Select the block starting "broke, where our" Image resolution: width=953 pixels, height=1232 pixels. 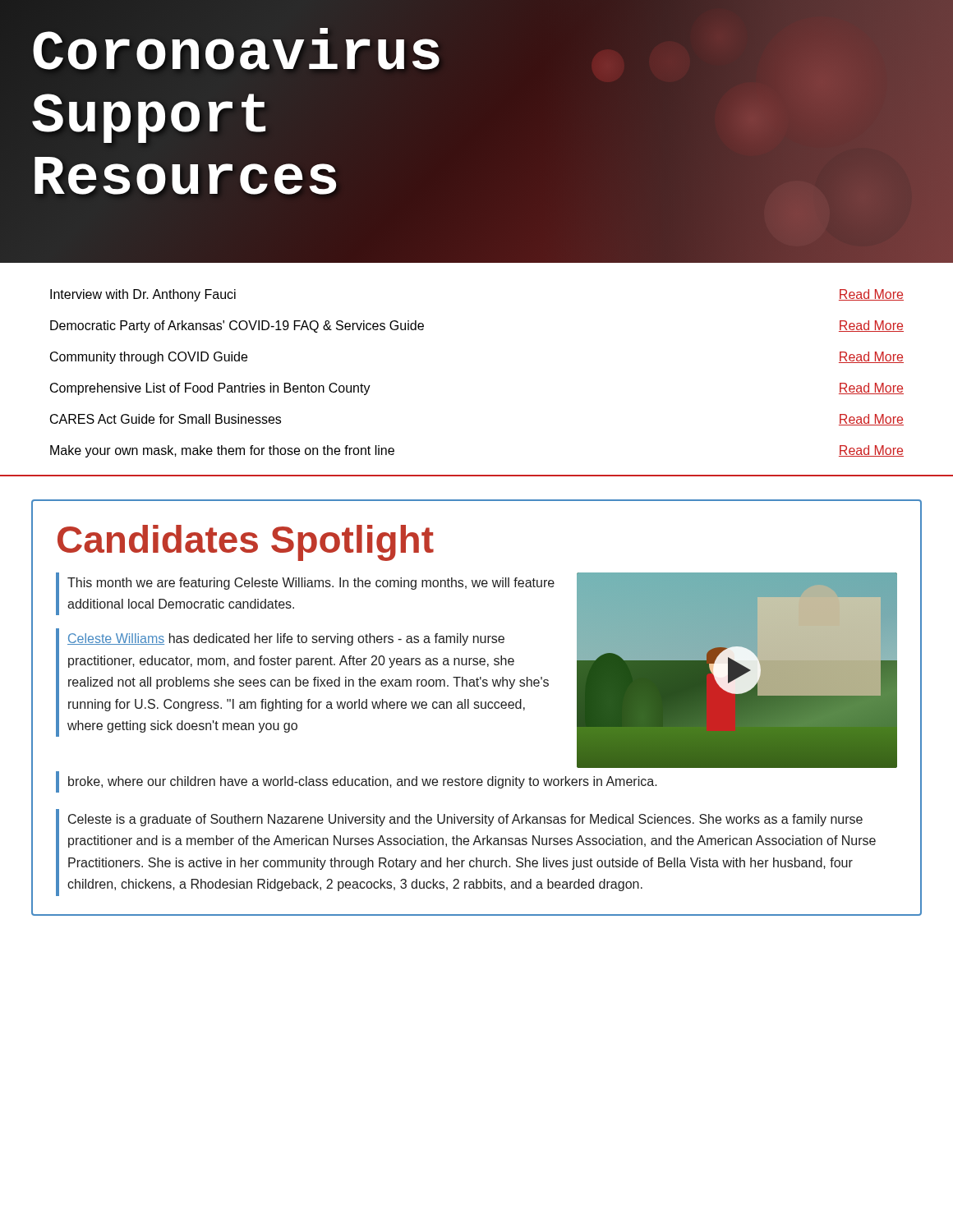(363, 781)
